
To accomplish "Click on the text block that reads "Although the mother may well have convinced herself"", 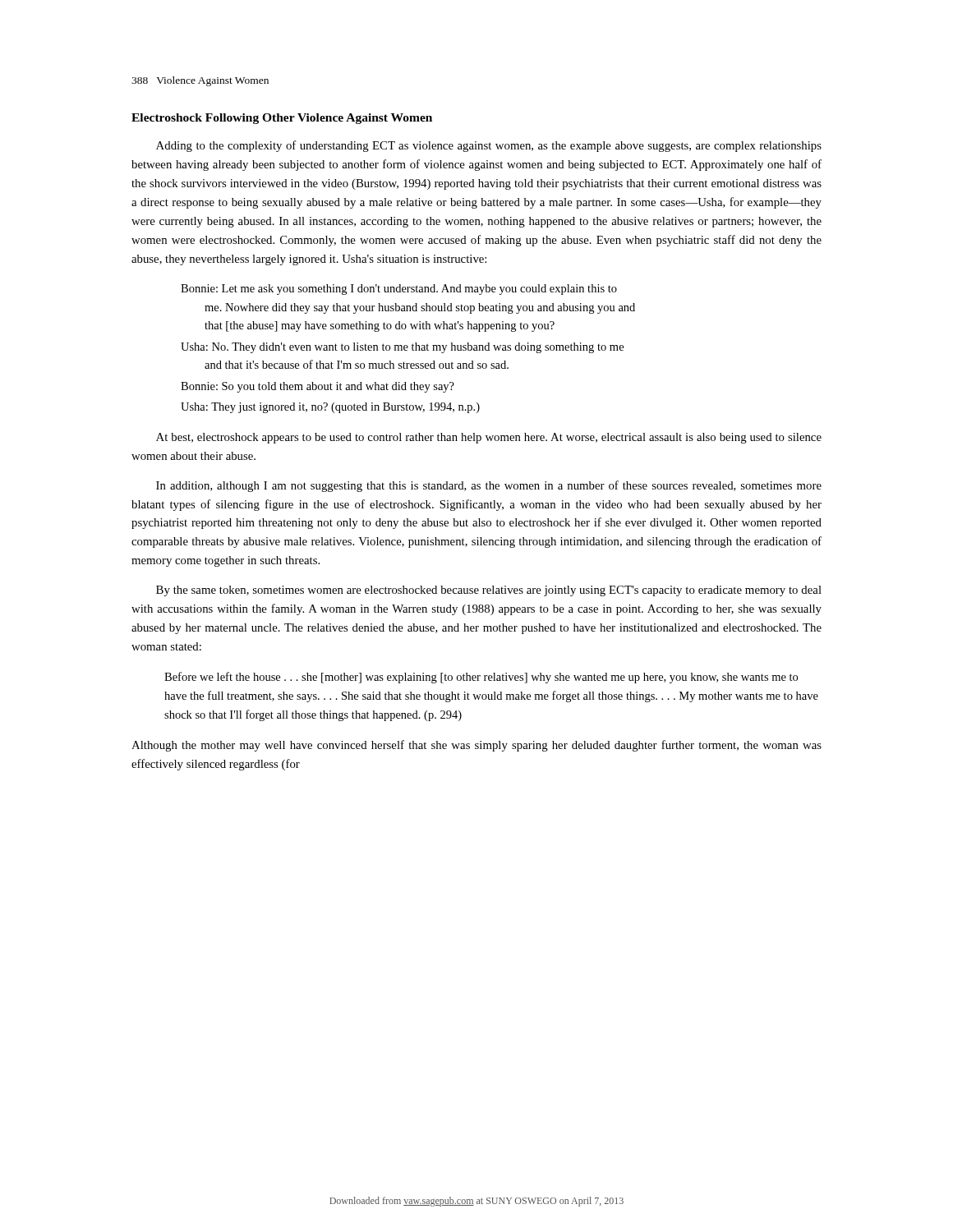I will pyautogui.click(x=476, y=755).
